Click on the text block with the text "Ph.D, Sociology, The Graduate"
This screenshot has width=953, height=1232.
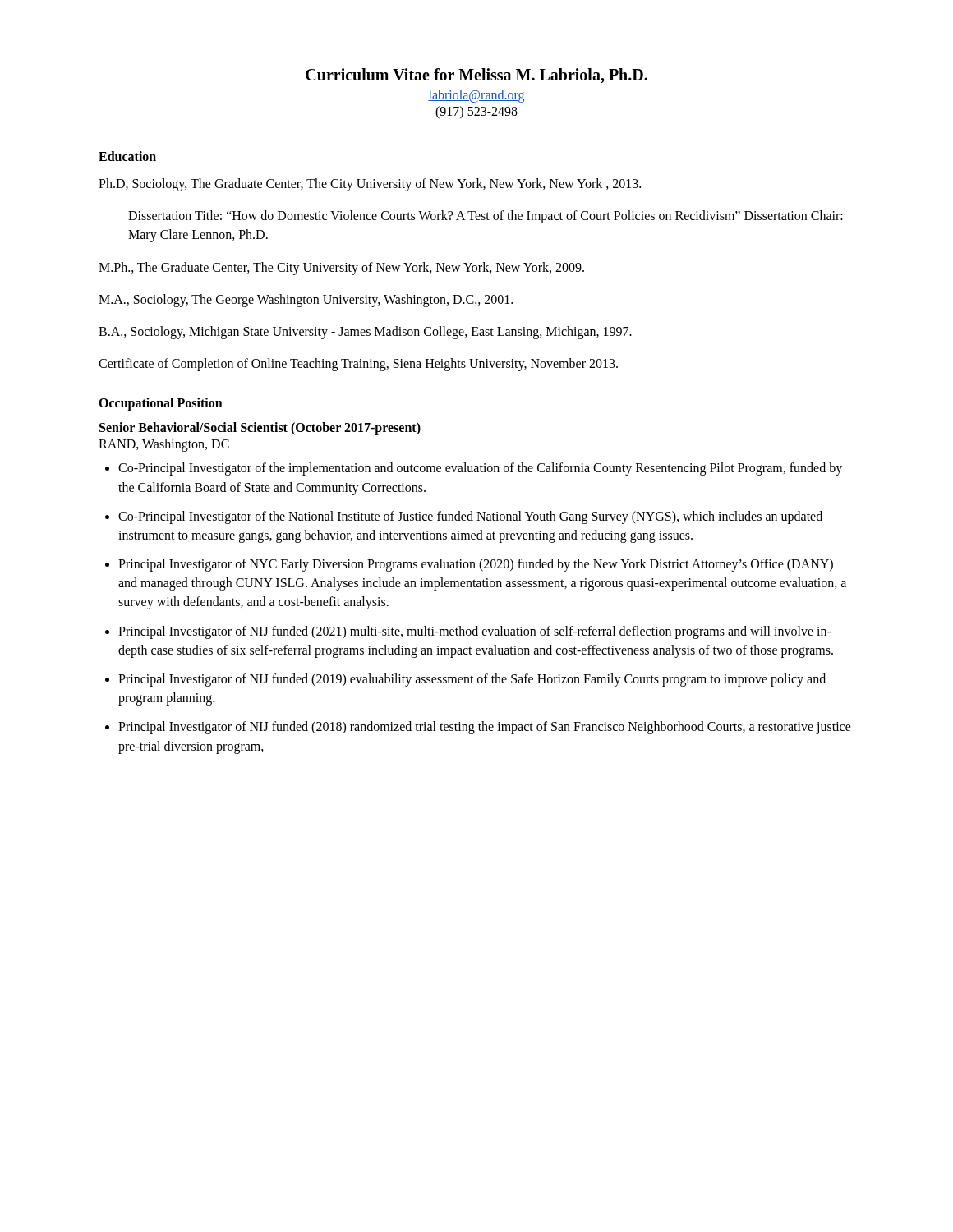point(370,184)
